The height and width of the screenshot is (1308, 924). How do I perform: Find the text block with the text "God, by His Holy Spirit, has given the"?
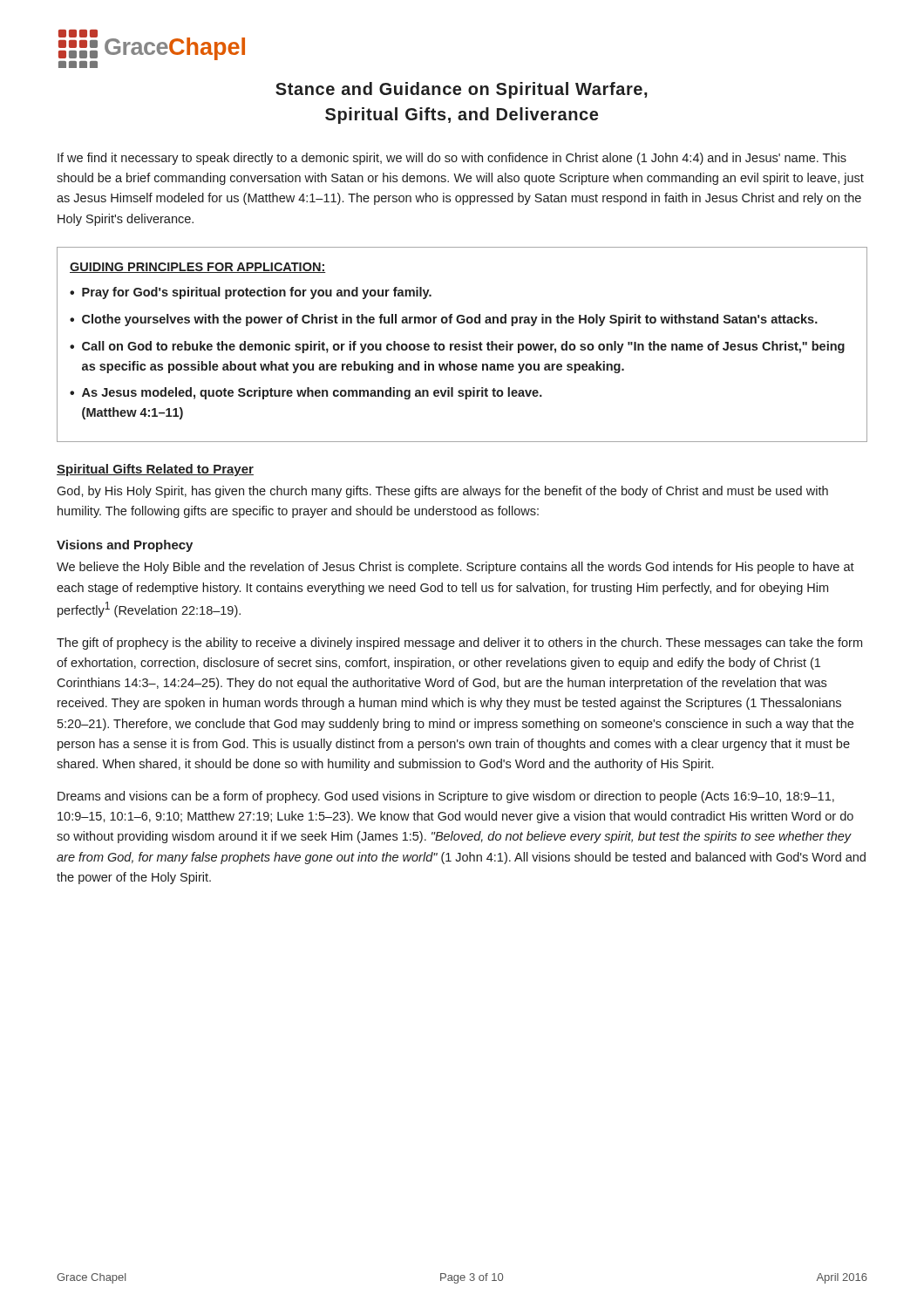click(443, 501)
